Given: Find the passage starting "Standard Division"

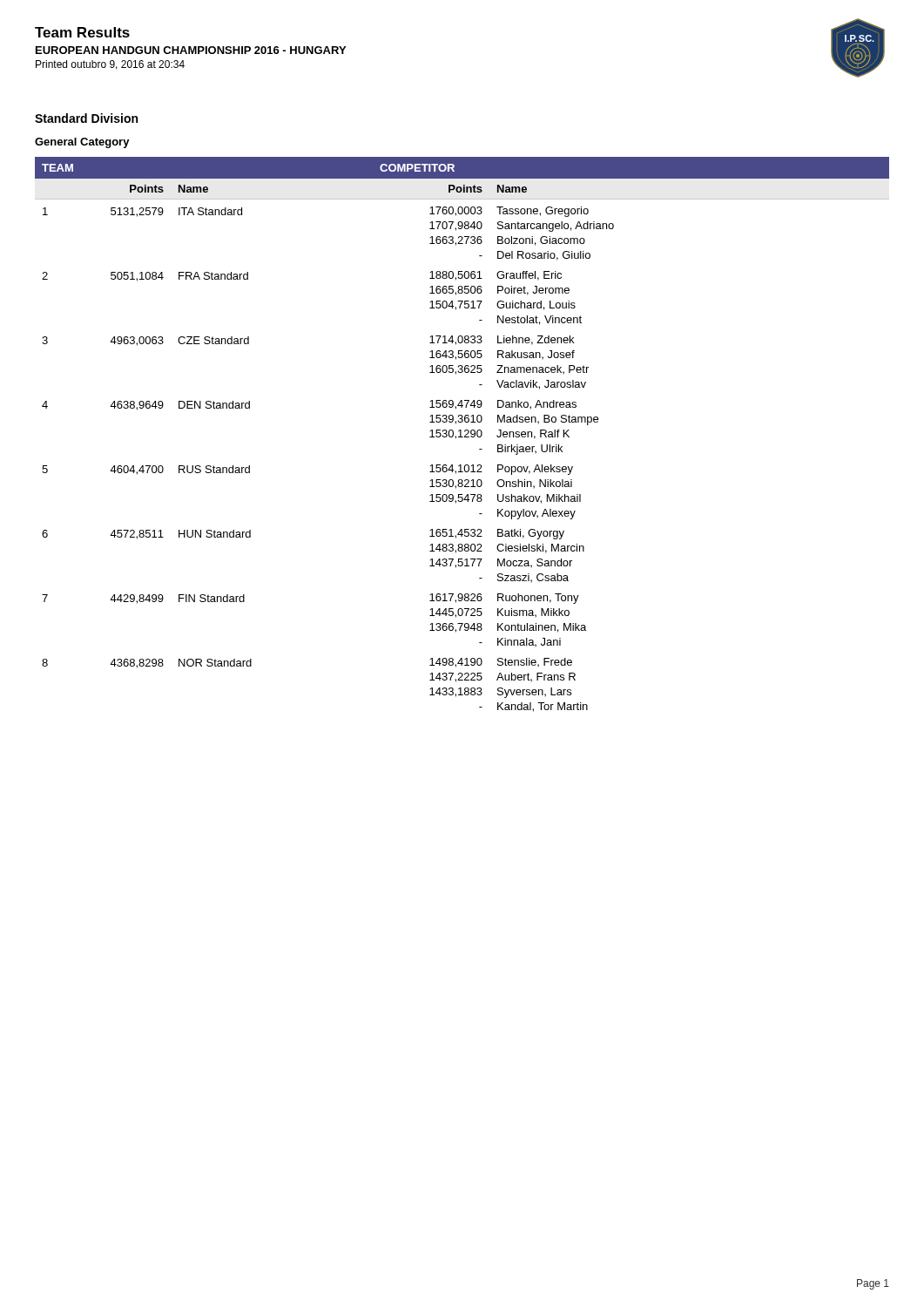Looking at the screenshot, I should [87, 118].
